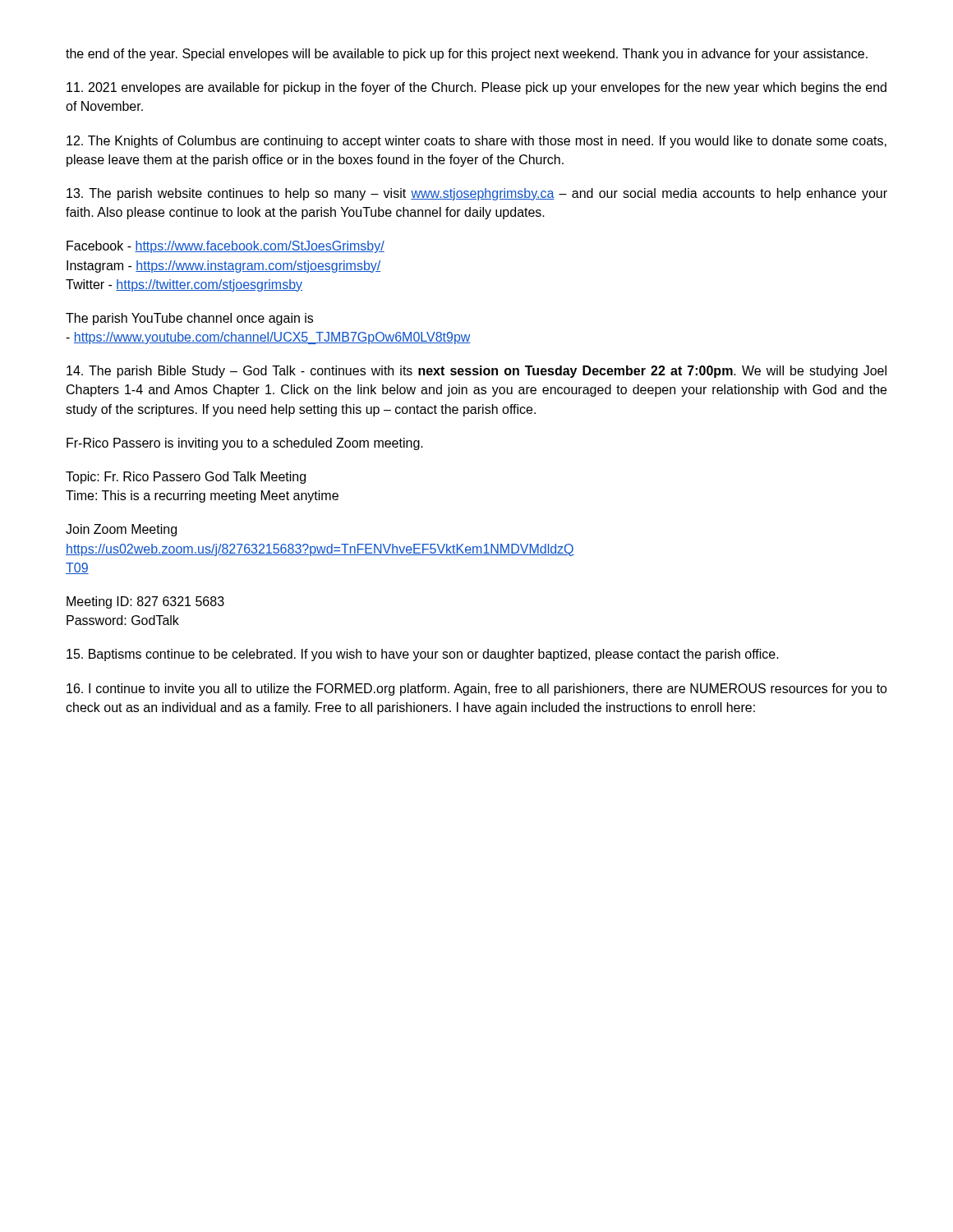This screenshot has height=1232, width=953.
Task: Find the block on this page that starts "Fr-Rico Passero is inviting you to a"
Action: [x=245, y=443]
